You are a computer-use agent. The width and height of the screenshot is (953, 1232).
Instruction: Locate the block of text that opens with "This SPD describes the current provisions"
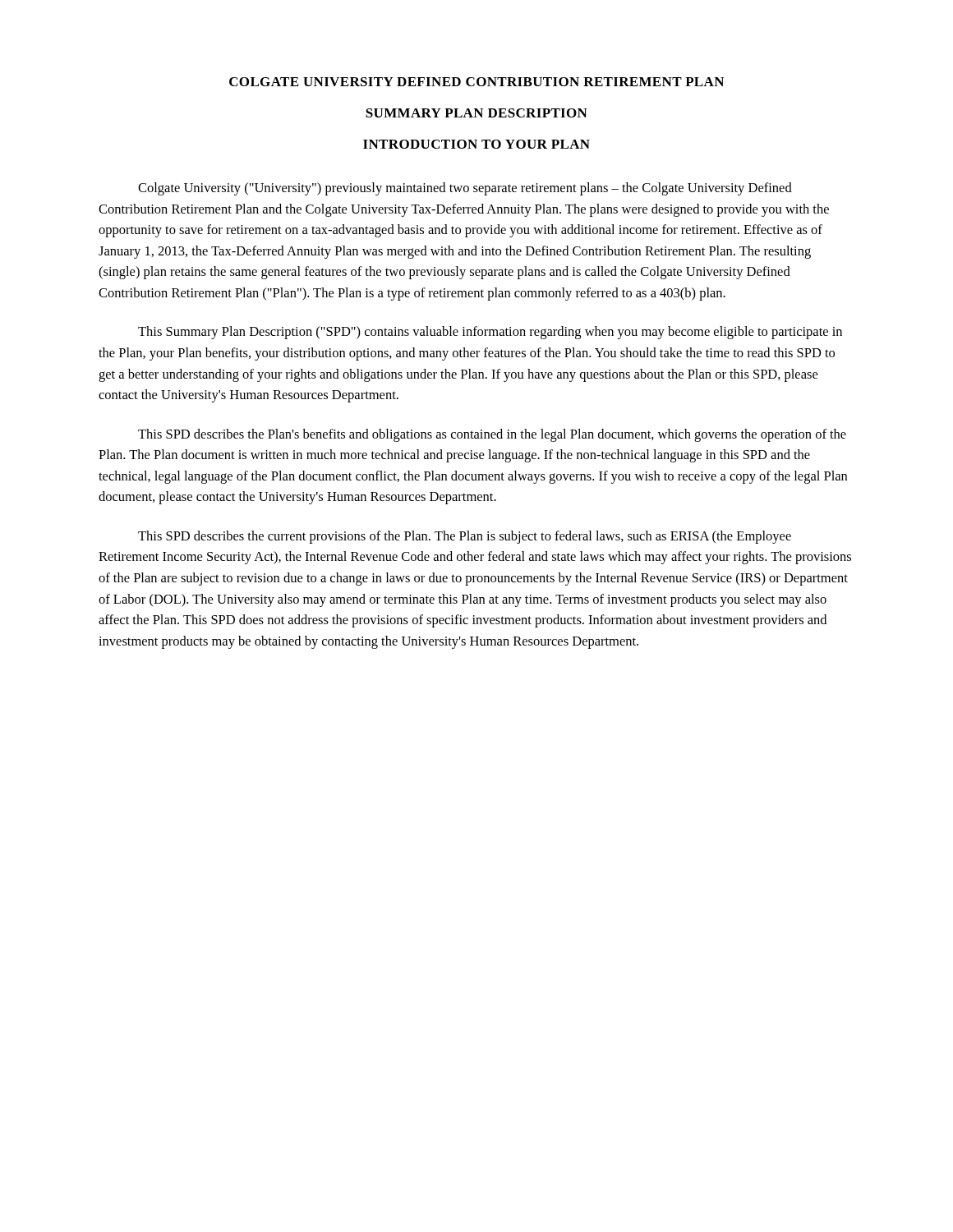tap(475, 588)
